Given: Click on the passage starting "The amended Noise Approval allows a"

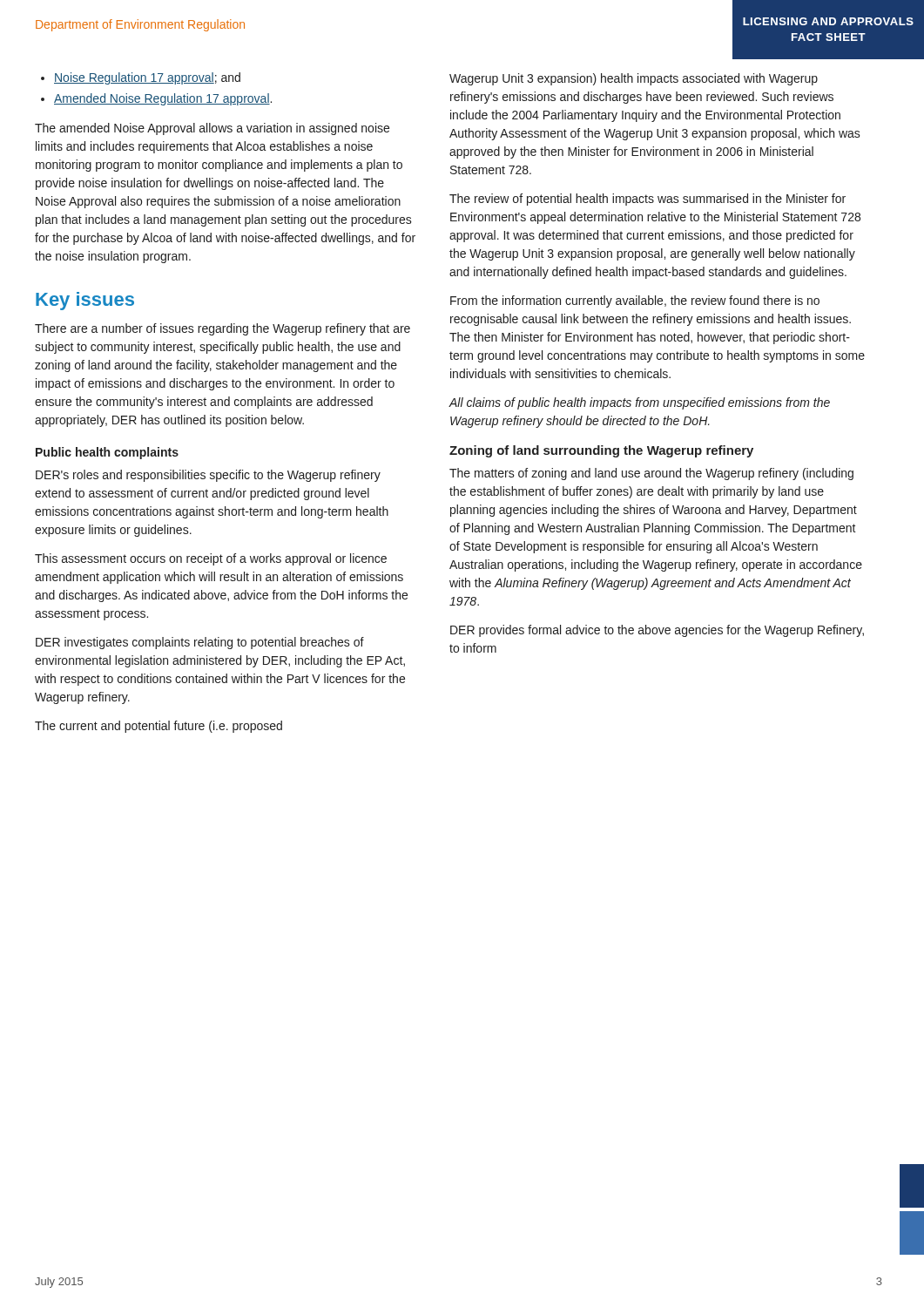Looking at the screenshot, I should 226,193.
